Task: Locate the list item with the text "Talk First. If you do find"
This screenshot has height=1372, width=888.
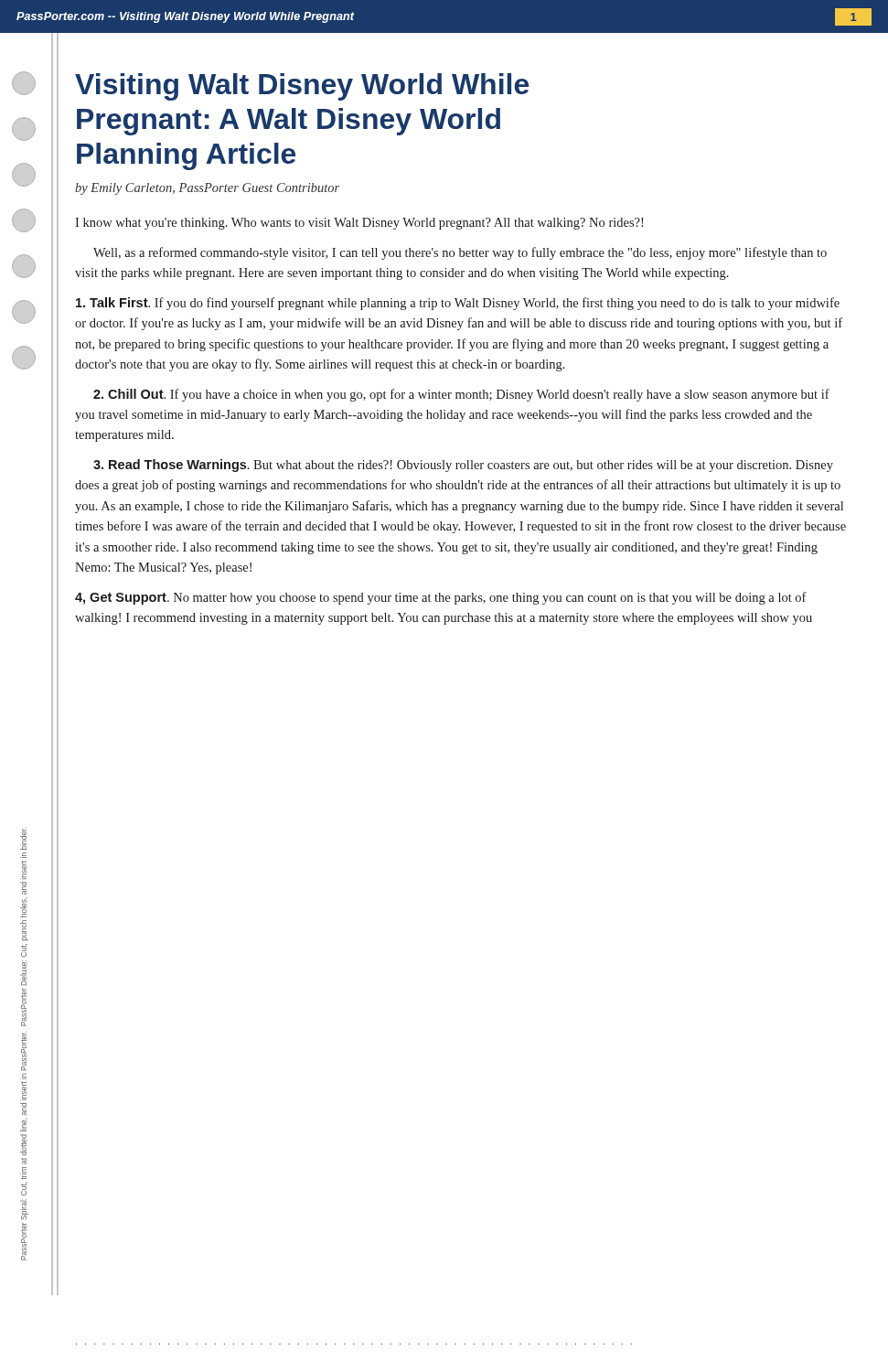Action: tap(459, 333)
